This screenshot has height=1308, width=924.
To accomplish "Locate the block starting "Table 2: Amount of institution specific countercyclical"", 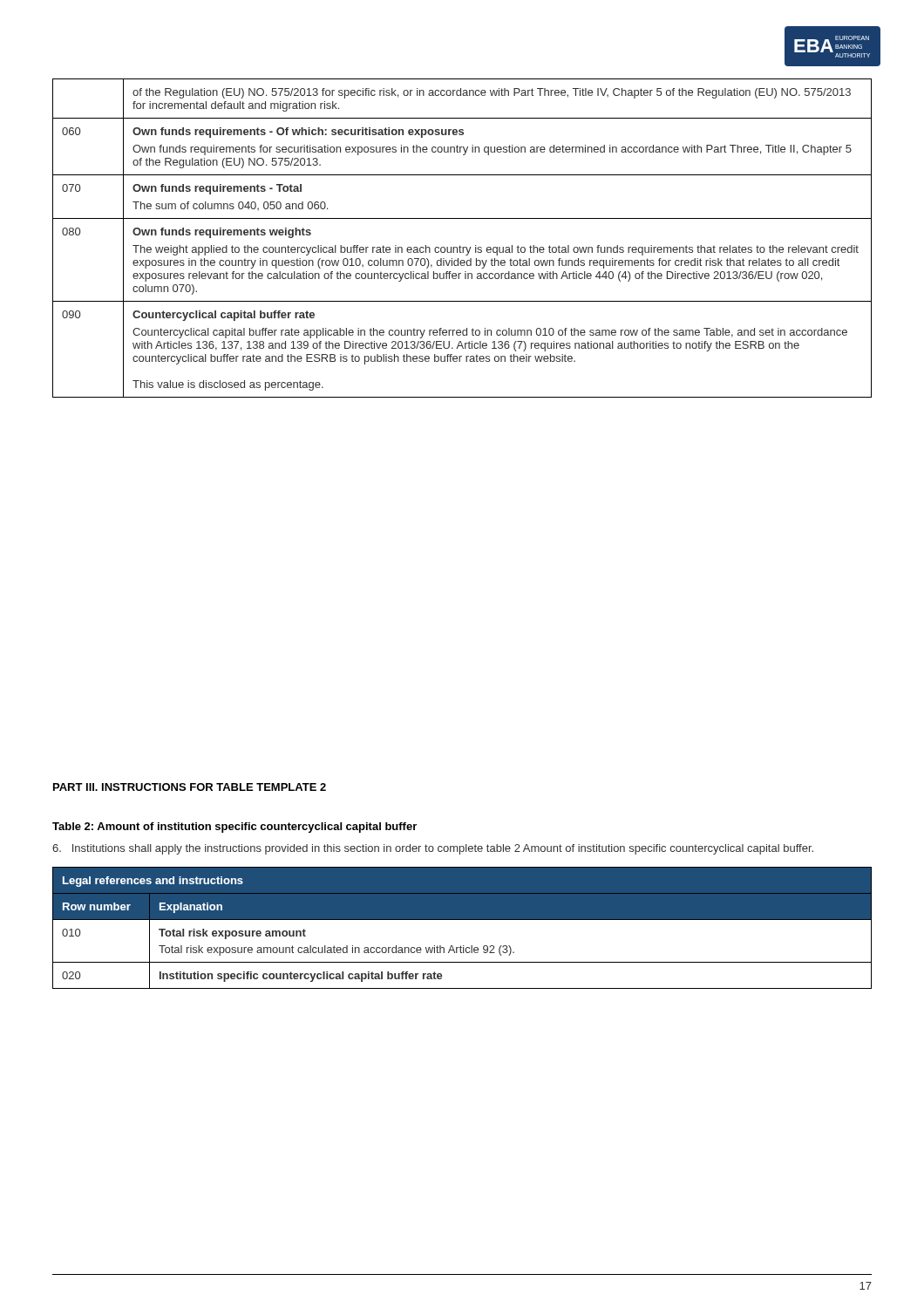I will pyautogui.click(x=235, y=826).
